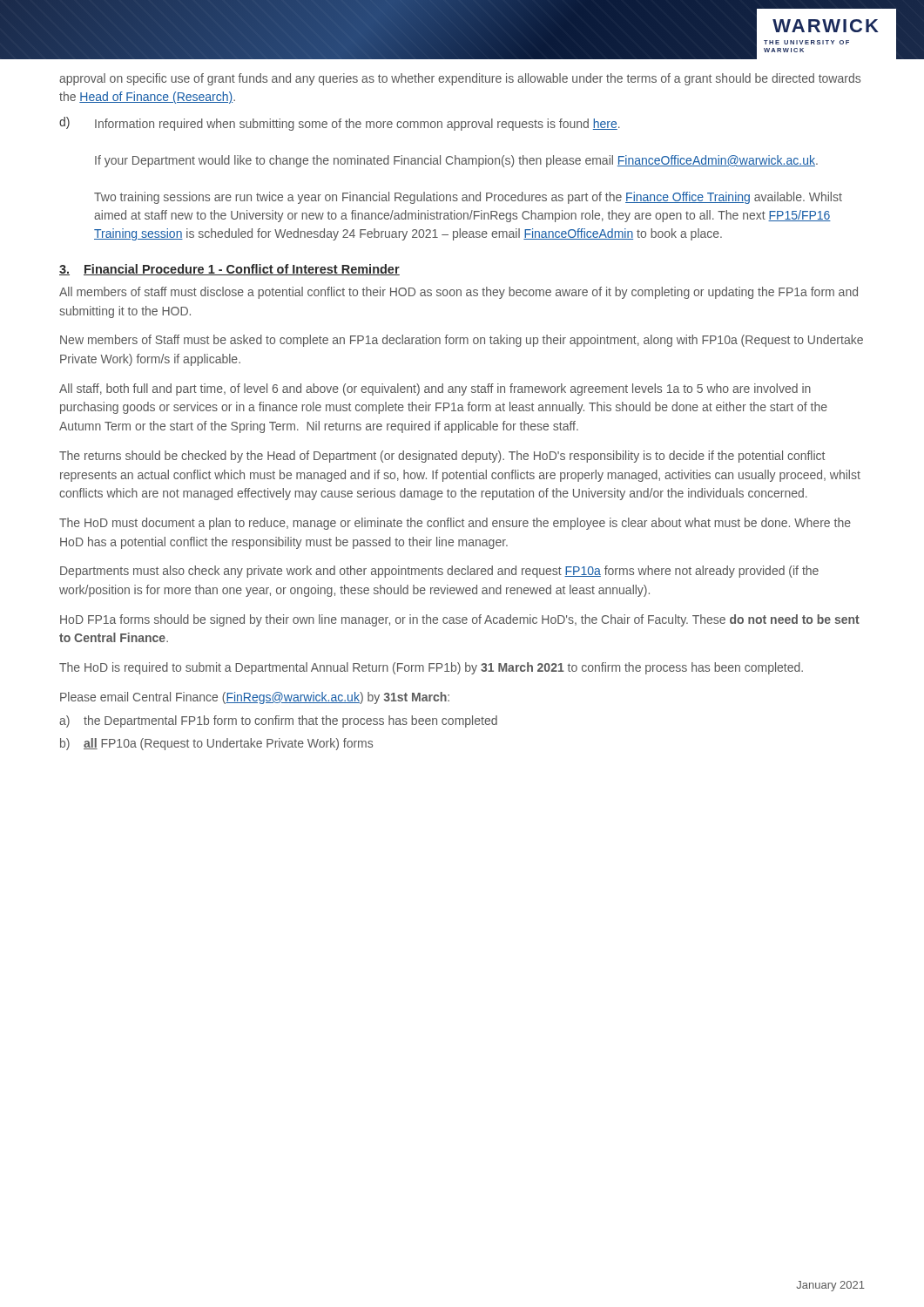The image size is (924, 1307).
Task: Point to the block beginning "The returns should be checked by the Head"
Action: coord(460,474)
